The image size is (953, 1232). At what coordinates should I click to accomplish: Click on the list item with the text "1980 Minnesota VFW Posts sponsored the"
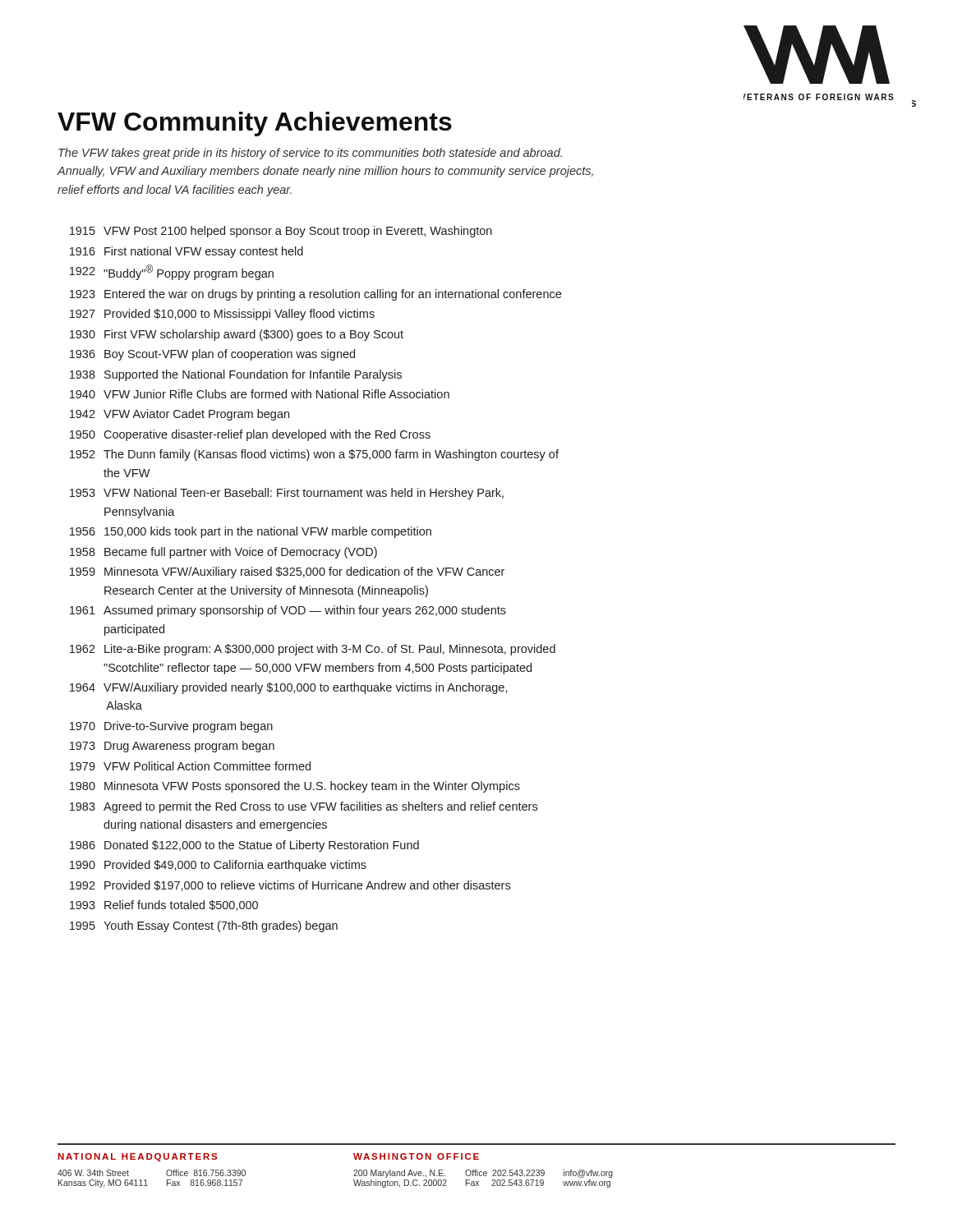click(476, 787)
